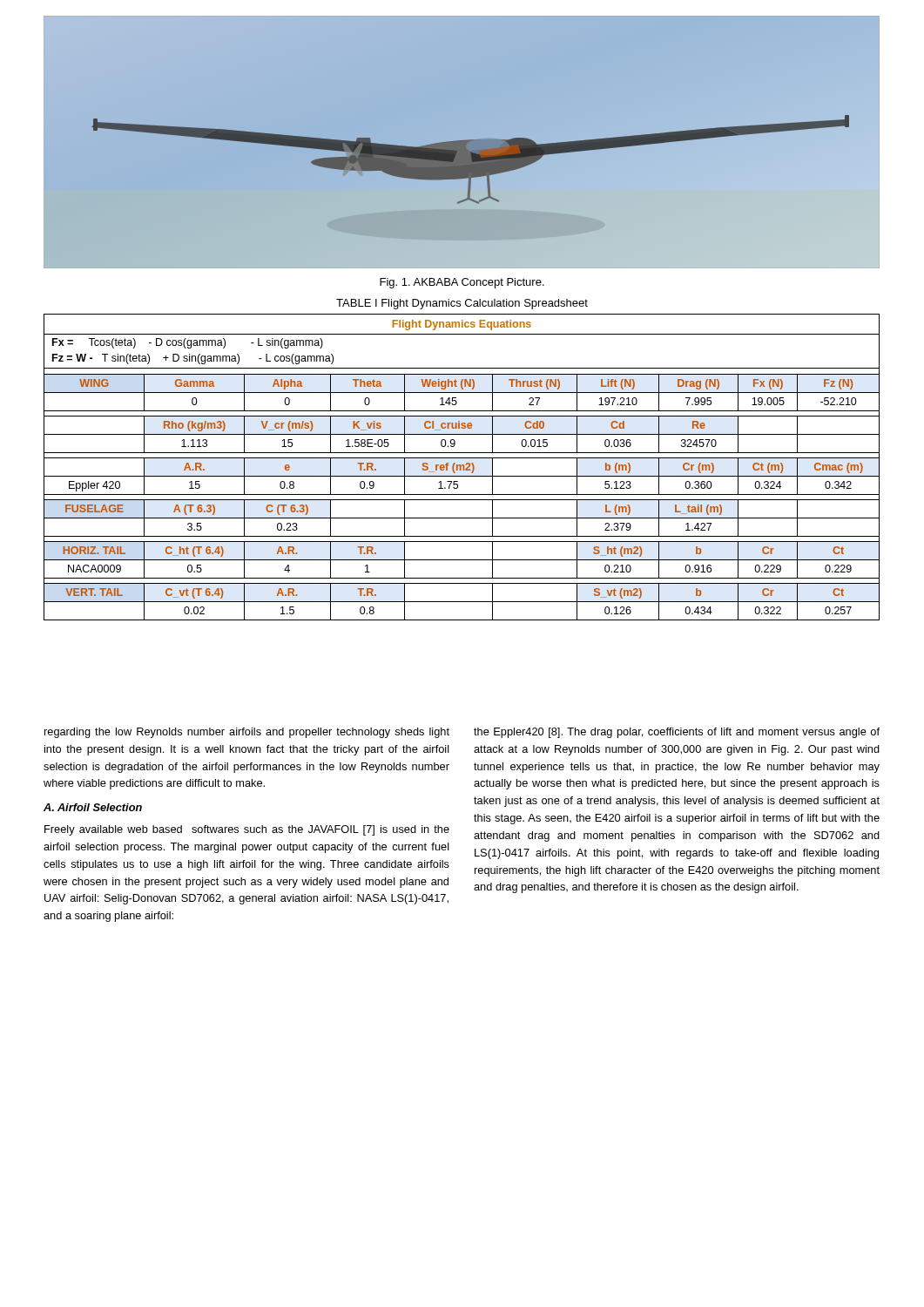This screenshot has height=1307, width=924.
Task: Select the photo
Action: point(462,142)
